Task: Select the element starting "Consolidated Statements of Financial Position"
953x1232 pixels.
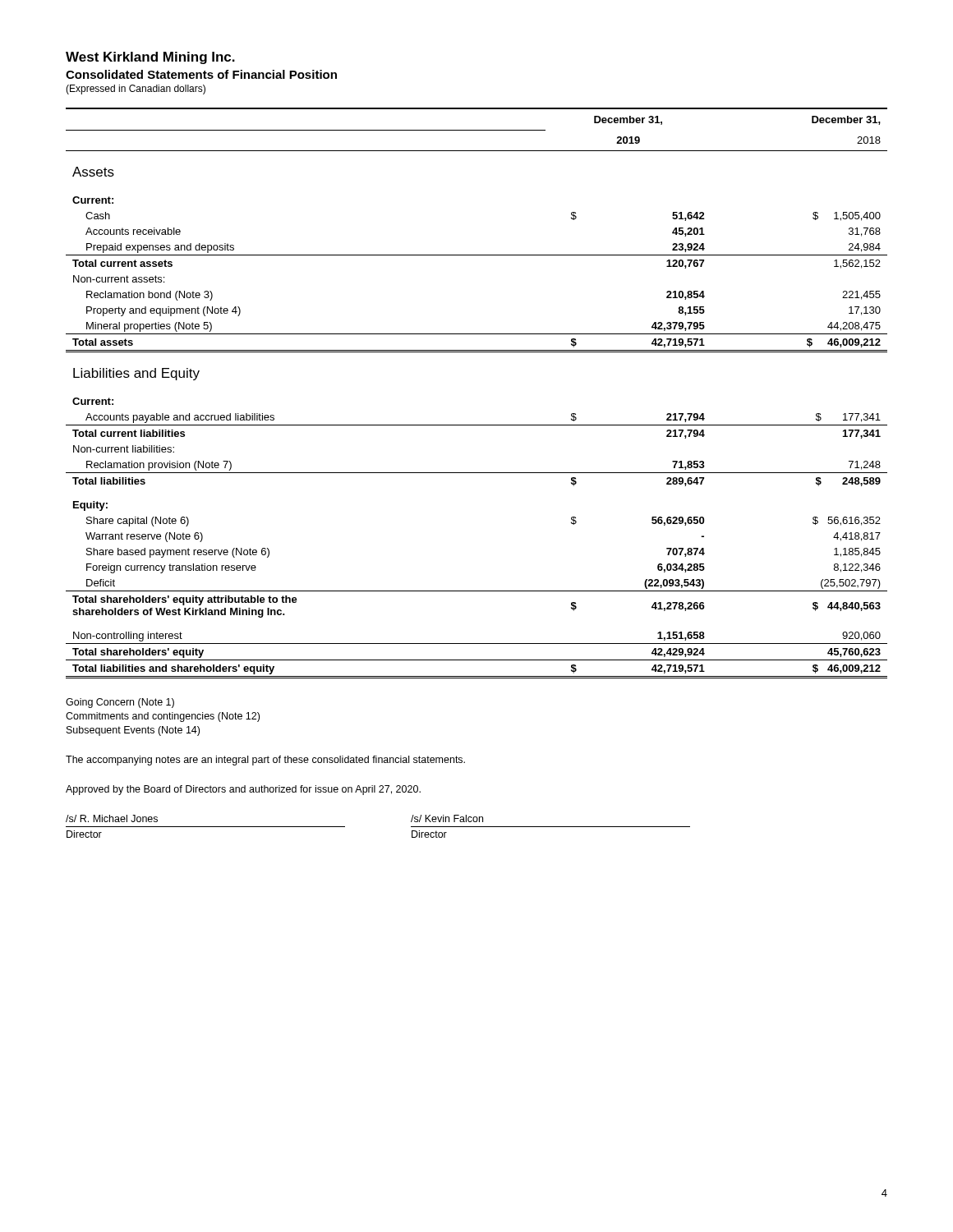Action: pos(201,74)
